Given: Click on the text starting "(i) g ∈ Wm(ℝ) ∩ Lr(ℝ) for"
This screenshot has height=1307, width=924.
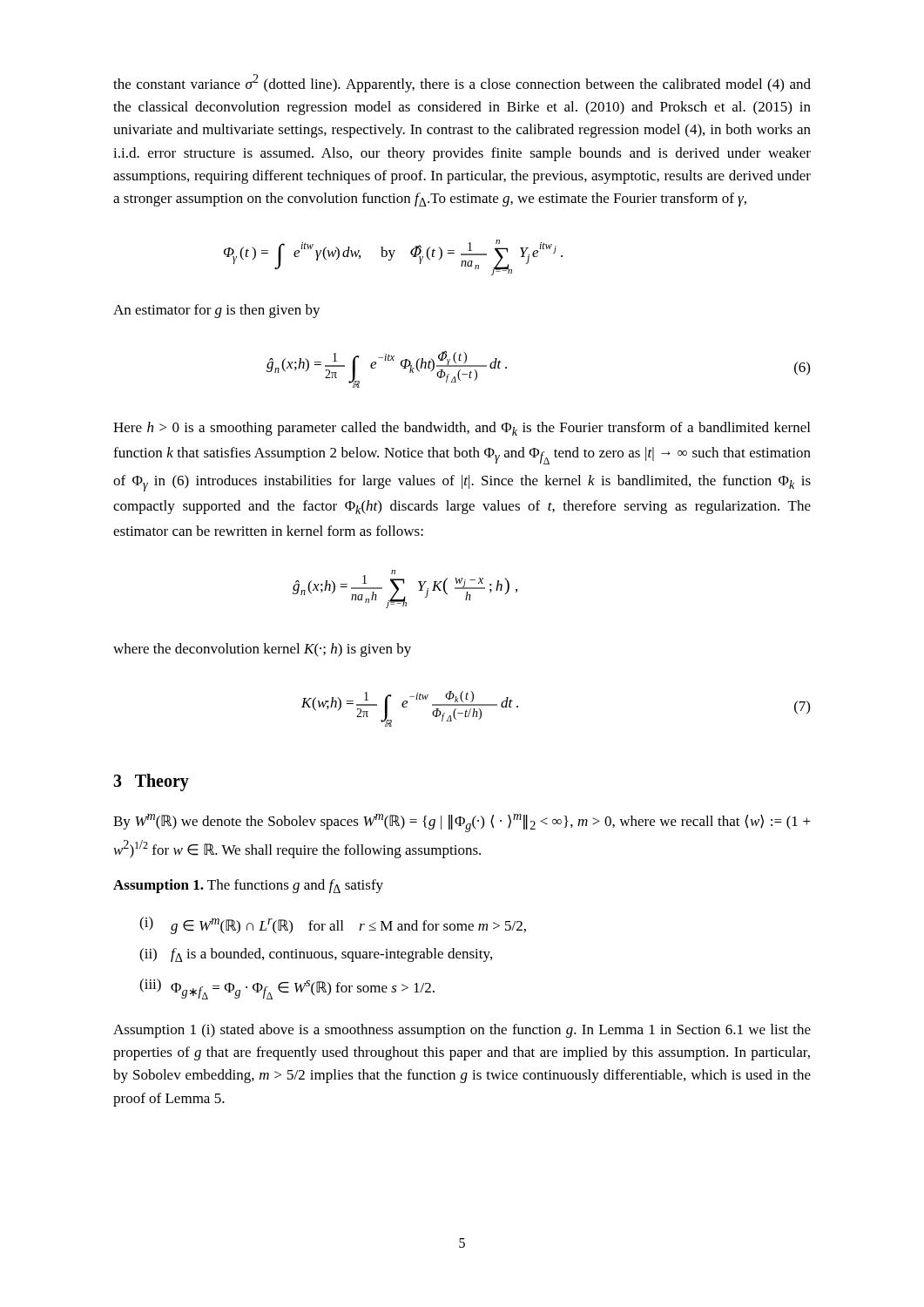Looking at the screenshot, I should point(475,924).
